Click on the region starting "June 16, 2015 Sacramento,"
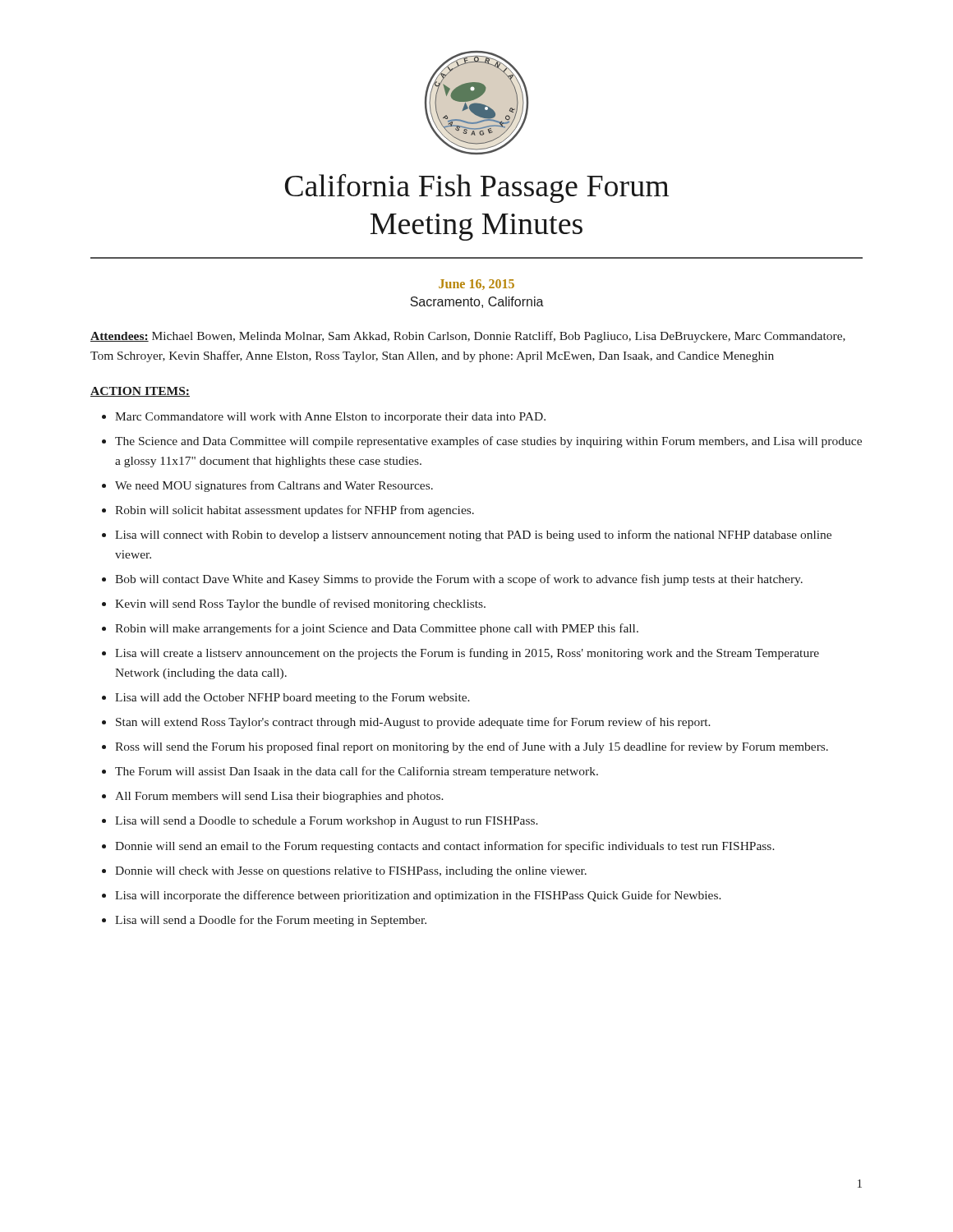This screenshot has height=1232, width=953. click(x=476, y=293)
